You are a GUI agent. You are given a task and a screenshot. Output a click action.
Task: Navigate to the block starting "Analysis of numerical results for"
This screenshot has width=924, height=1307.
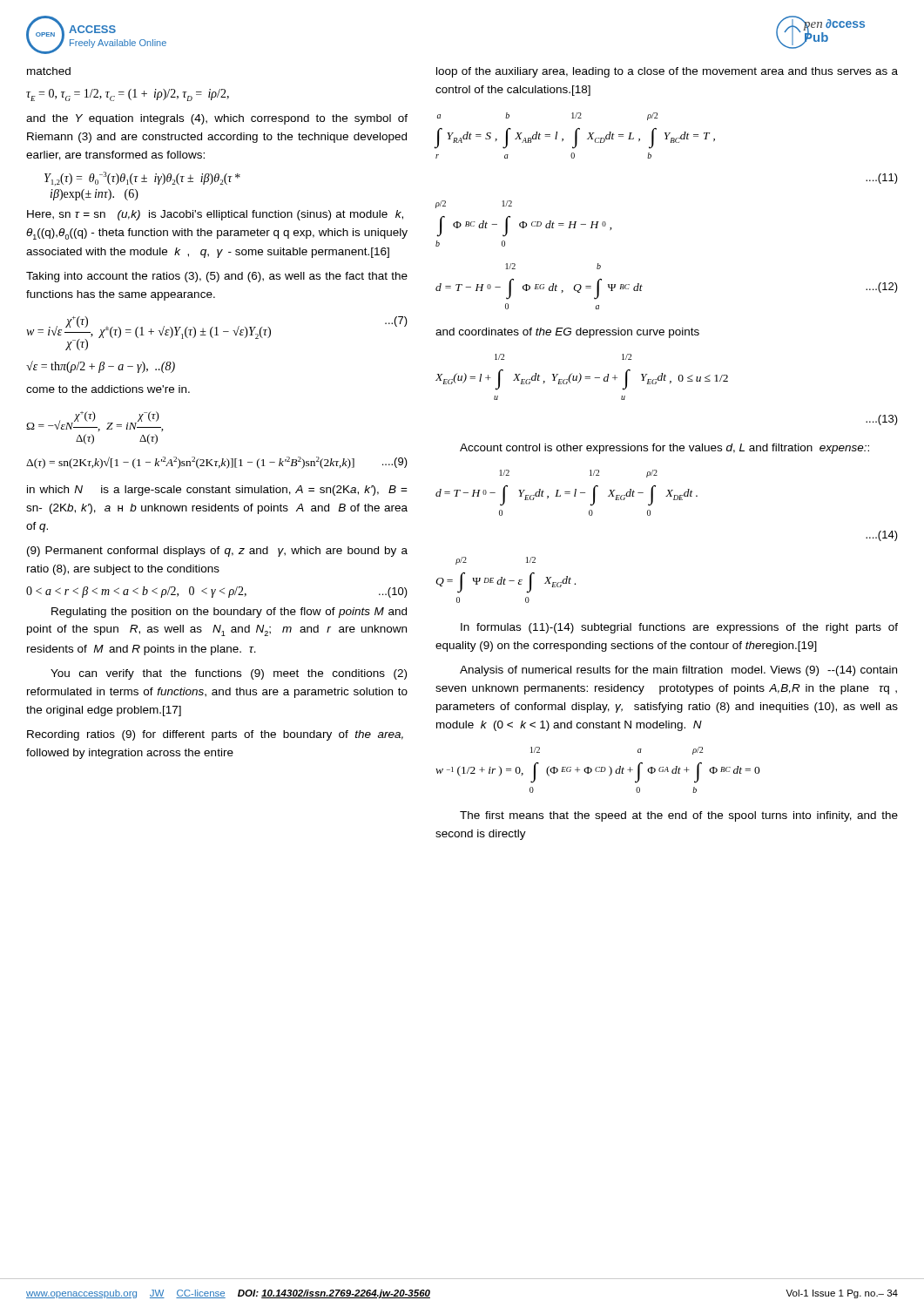pos(667,697)
